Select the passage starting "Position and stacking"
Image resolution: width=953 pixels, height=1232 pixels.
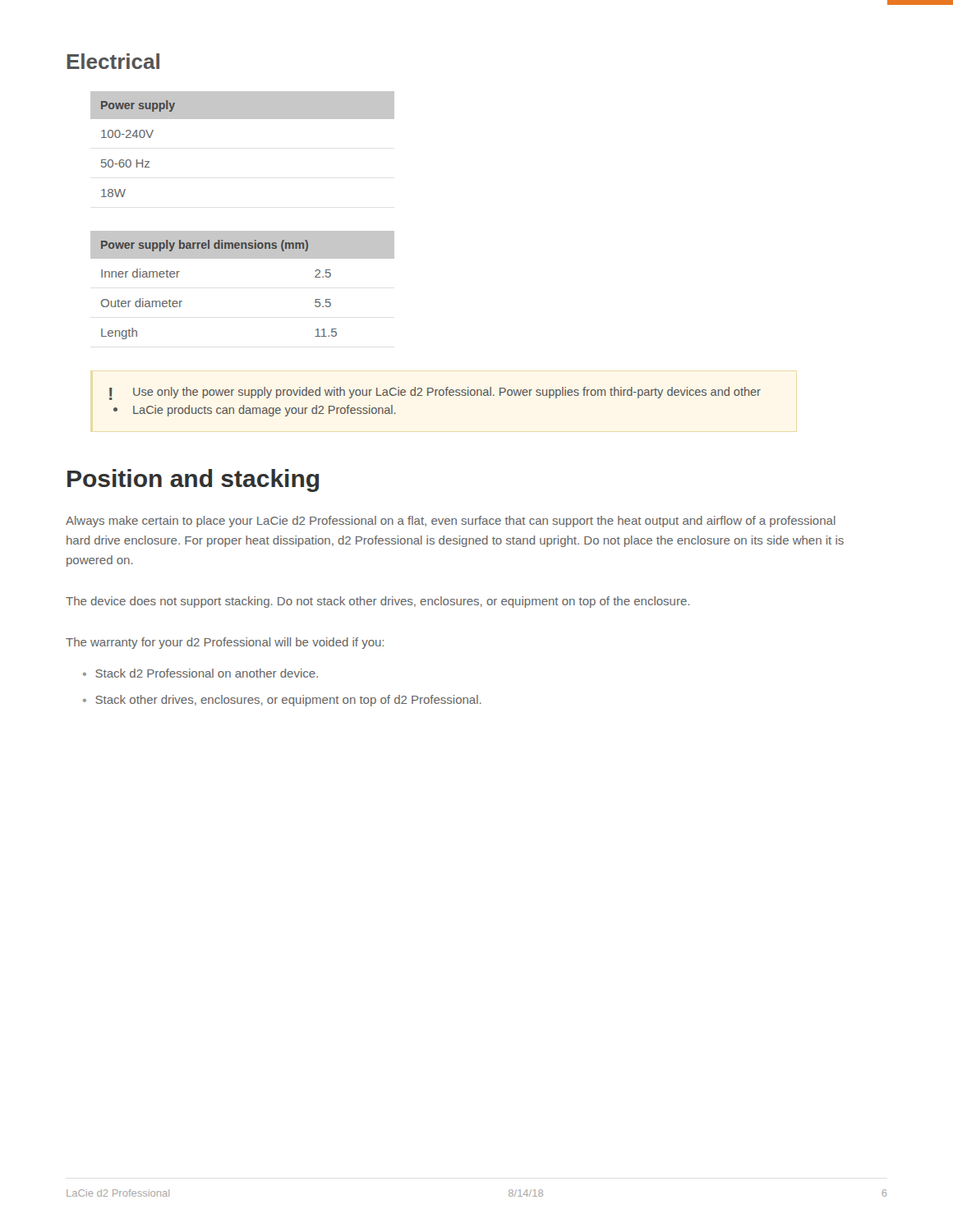193,478
